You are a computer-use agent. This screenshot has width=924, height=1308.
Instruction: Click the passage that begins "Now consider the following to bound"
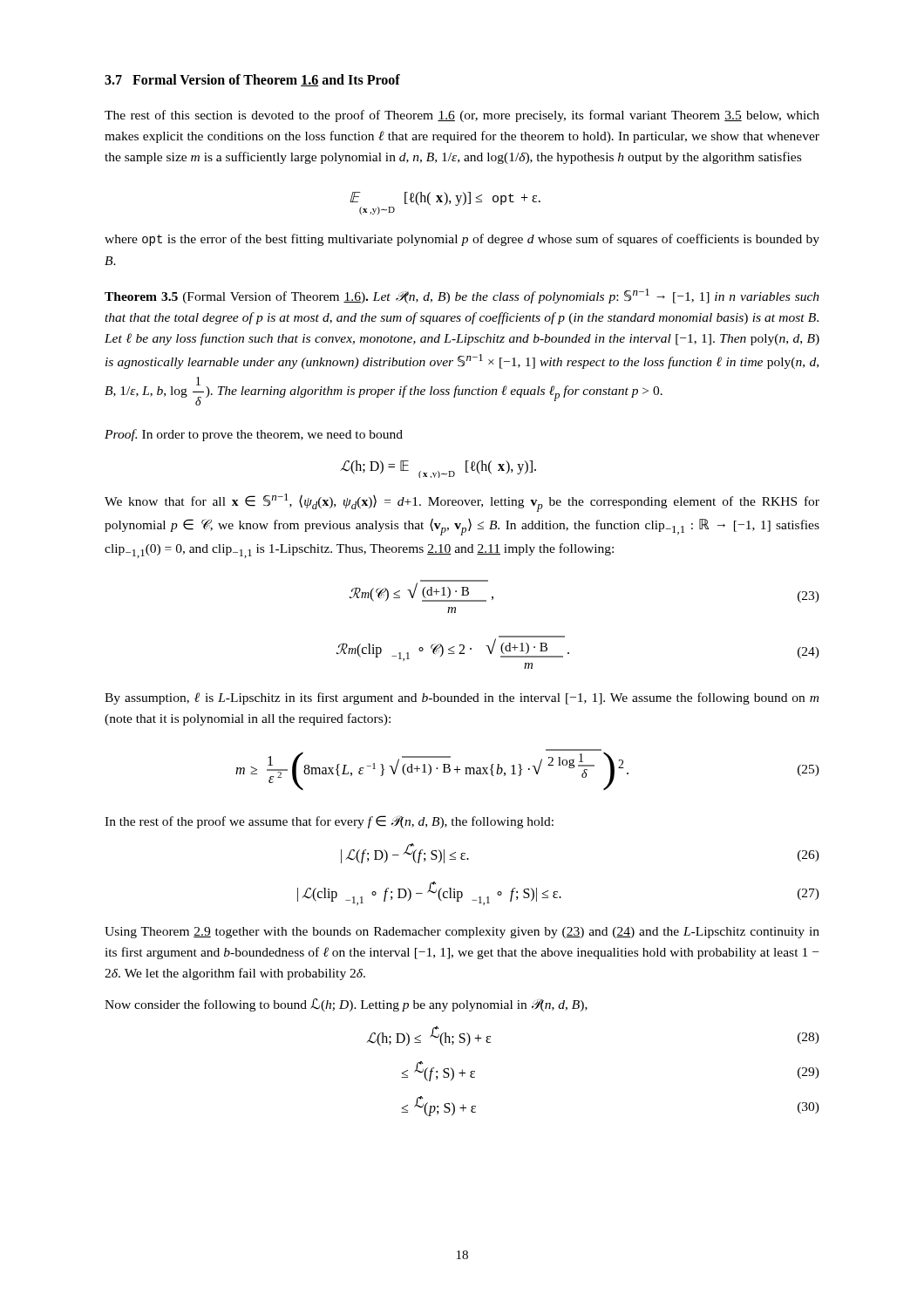346,1004
